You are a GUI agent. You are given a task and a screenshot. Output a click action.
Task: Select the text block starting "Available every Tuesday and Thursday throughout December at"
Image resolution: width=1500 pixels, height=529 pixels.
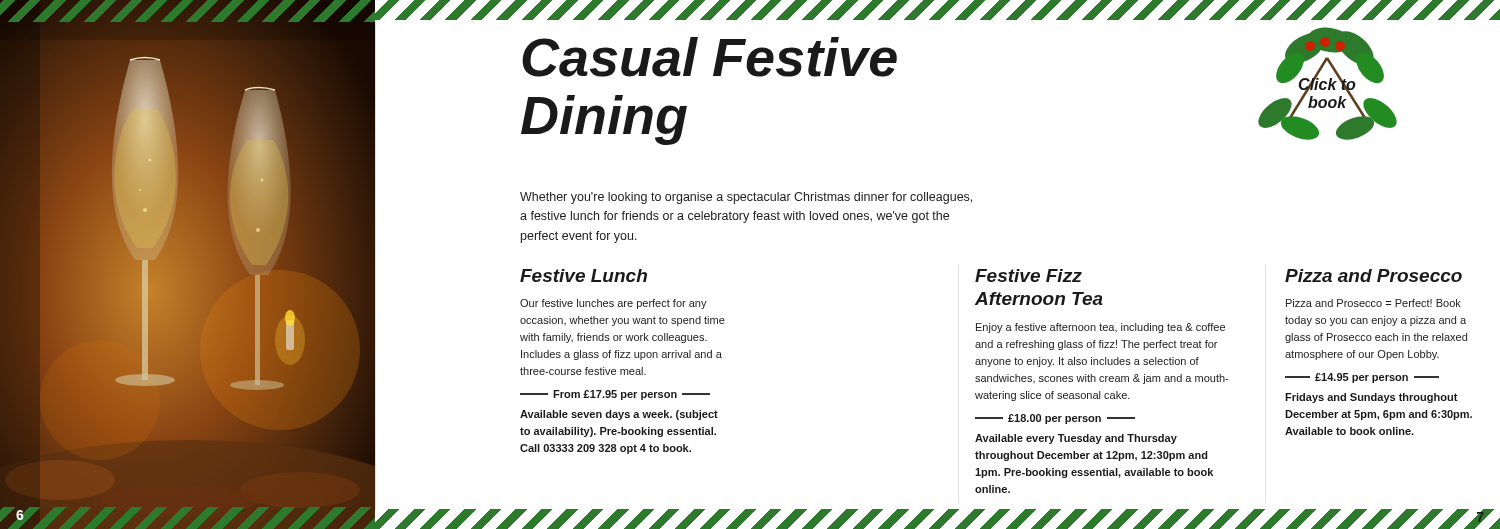point(1094,463)
